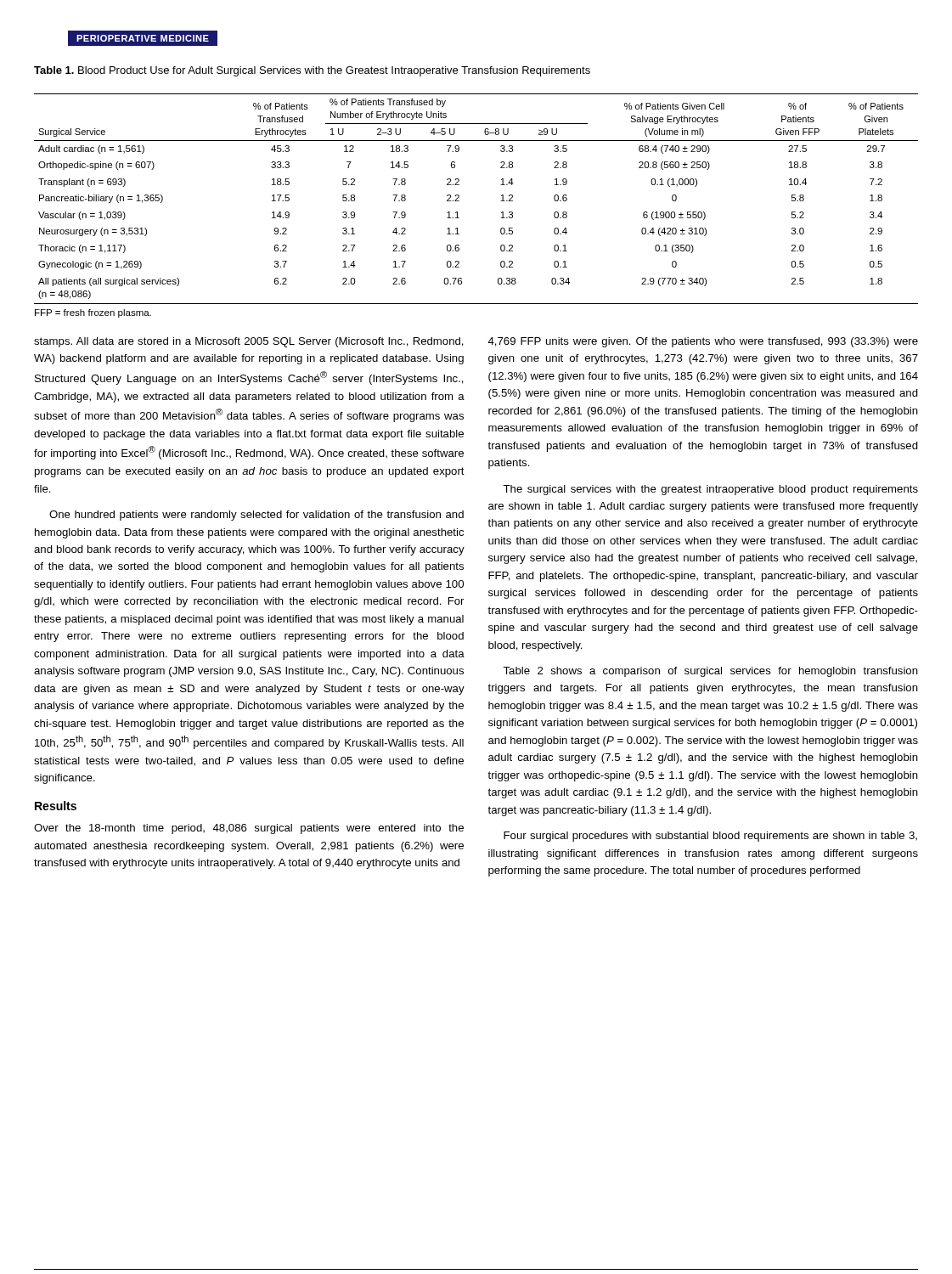The height and width of the screenshot is (1274, 952).
Task: Locate the text block that says "stamps. All data are stored in a Microsoft"
Action: point(249,560)
